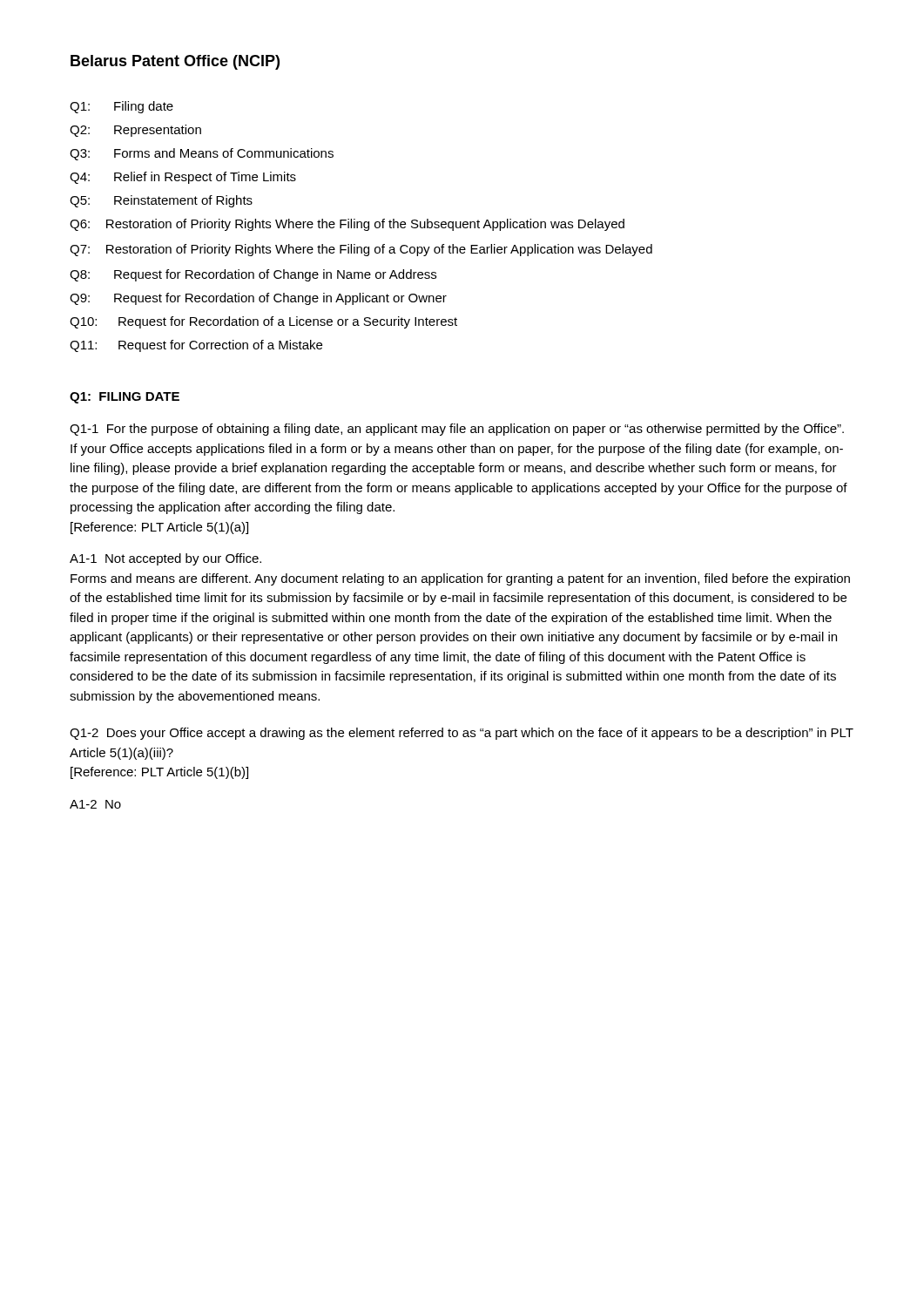Locate the text "Q1: FILING DATE"
The height and width of the screenshot is (1307, 924).
tap(125, 396)
